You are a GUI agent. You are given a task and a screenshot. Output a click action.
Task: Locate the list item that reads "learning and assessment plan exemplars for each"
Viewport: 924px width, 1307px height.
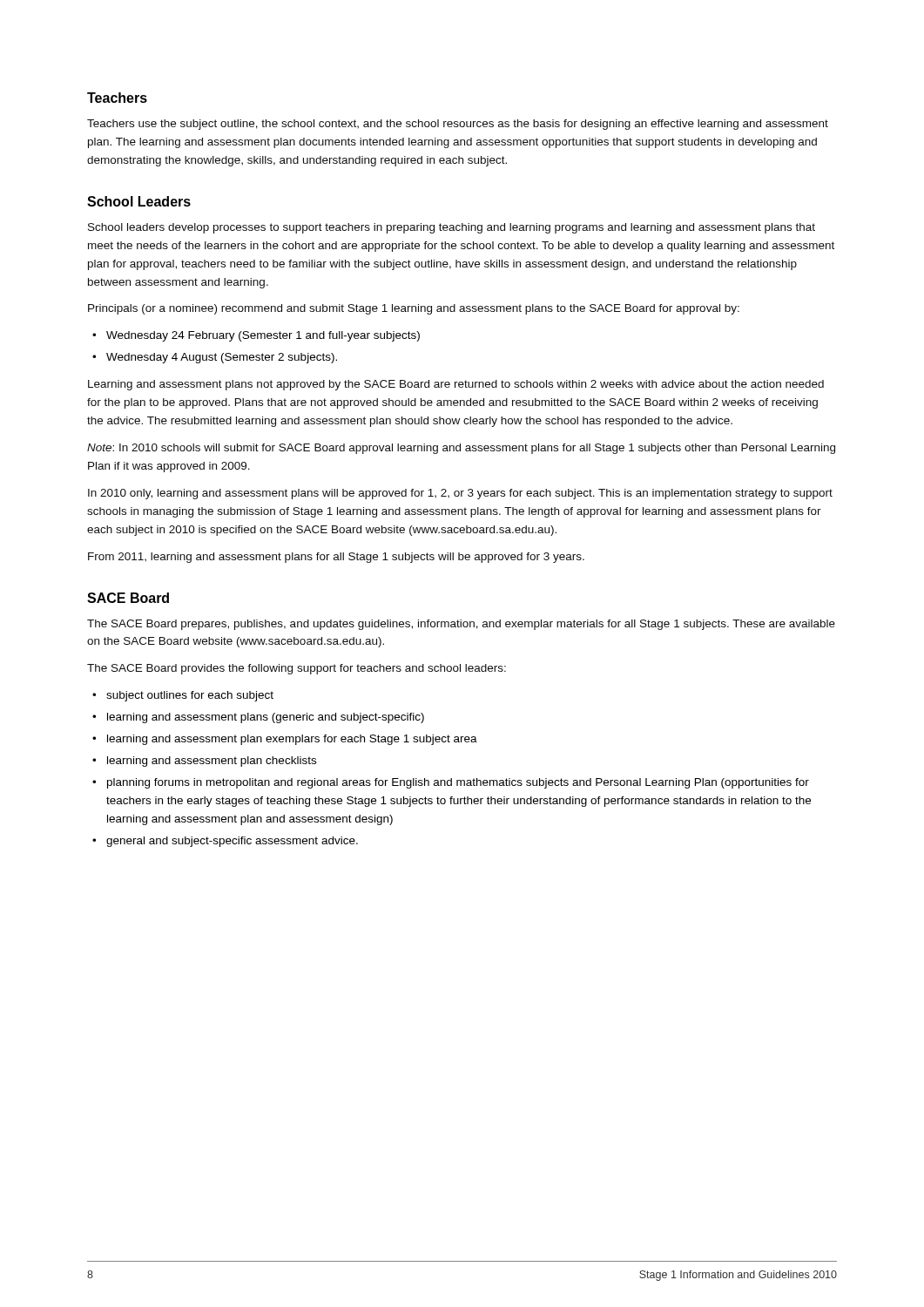(x=292, y=739)
